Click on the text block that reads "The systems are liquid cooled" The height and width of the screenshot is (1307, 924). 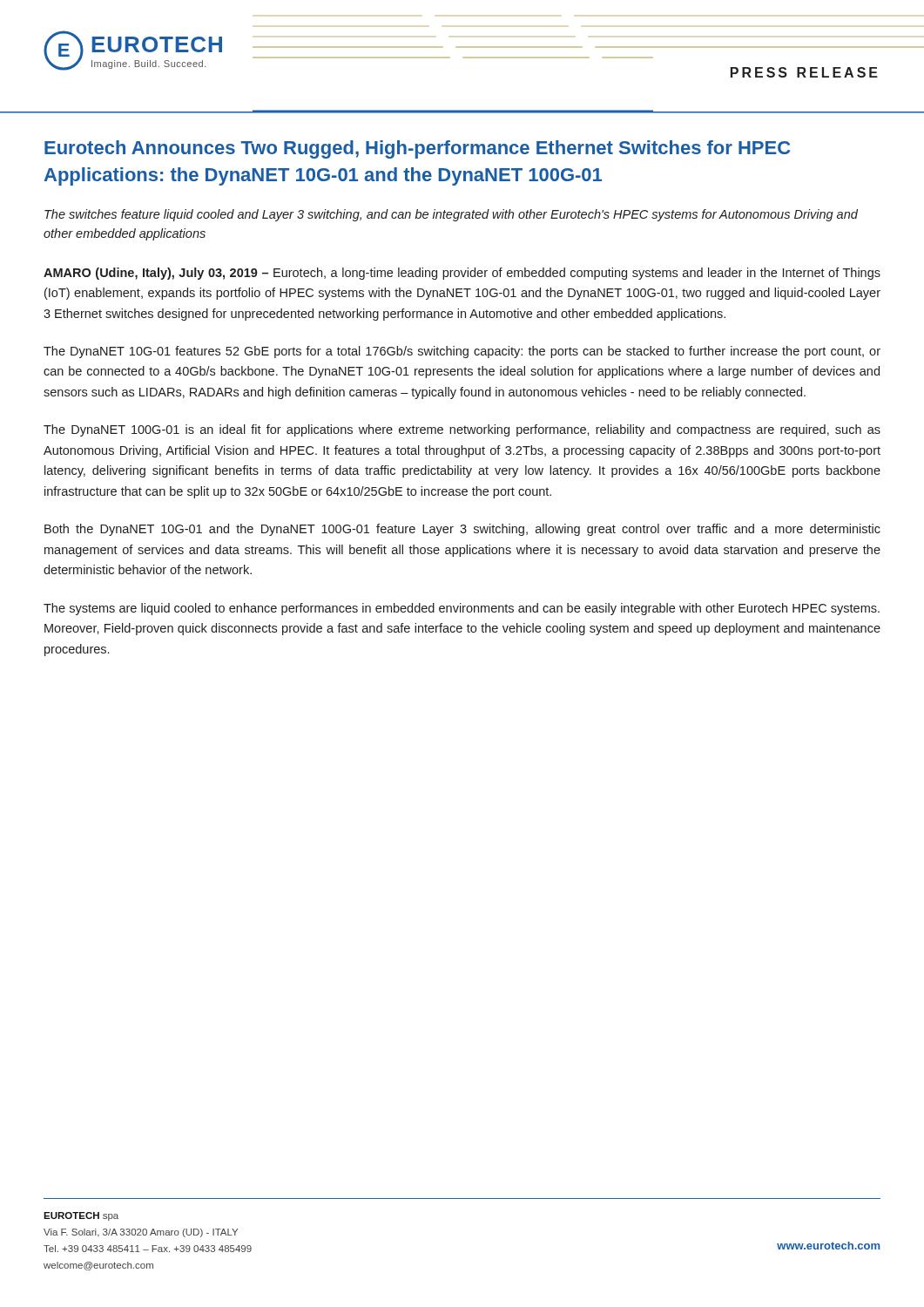coord(462,629)
